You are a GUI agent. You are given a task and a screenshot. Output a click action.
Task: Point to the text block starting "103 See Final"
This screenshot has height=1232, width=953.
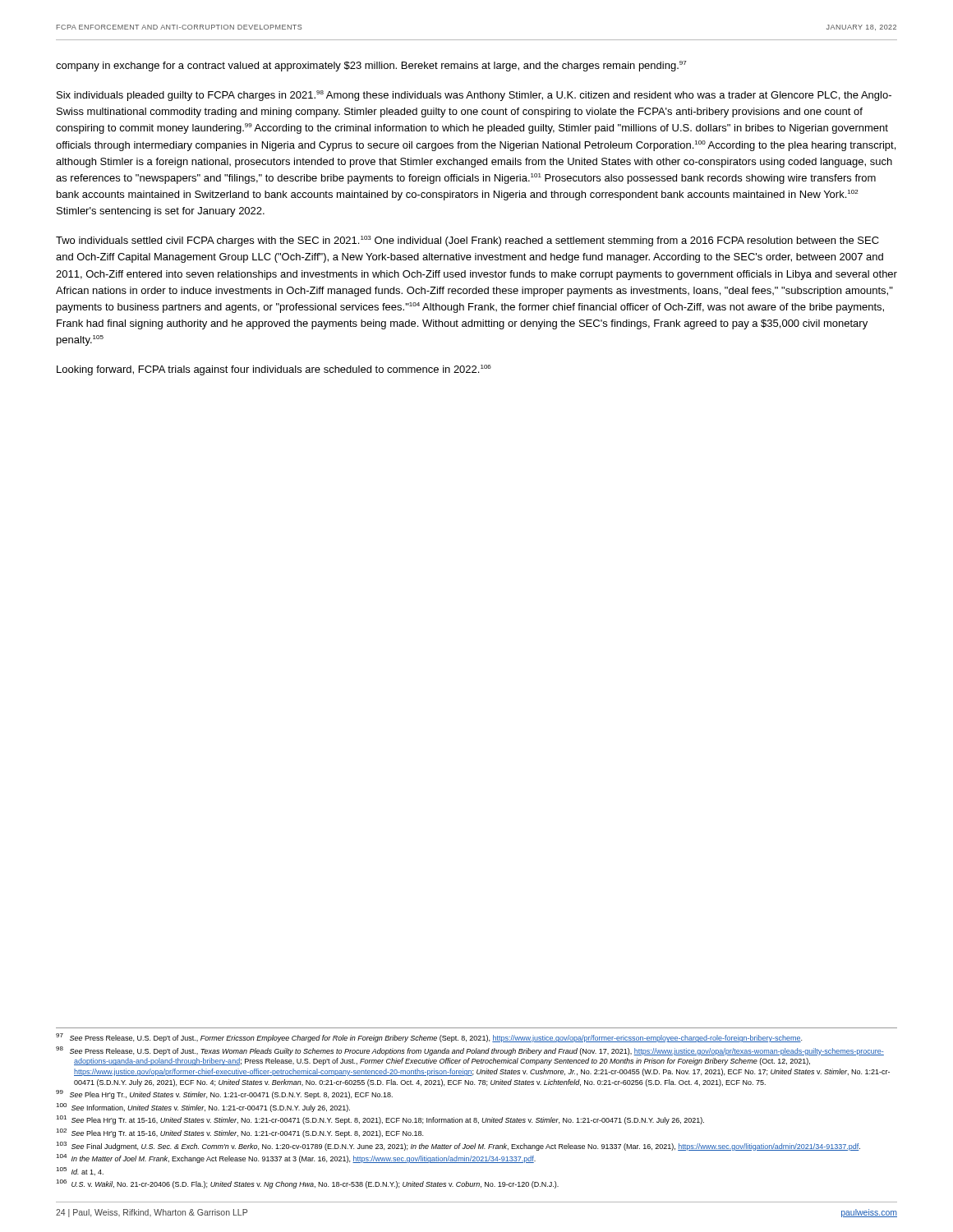(458, 1146)
